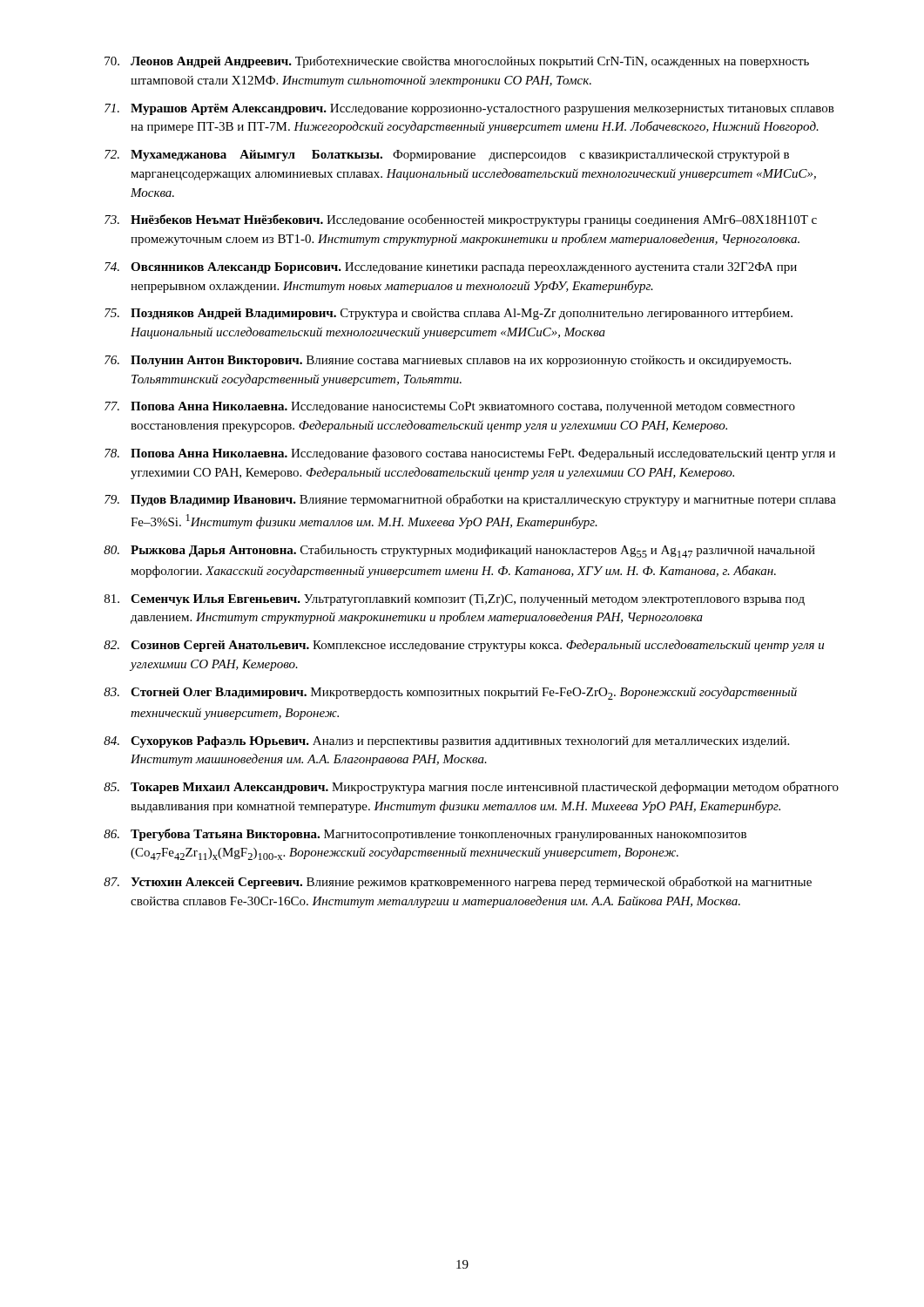Click on the list item that says "71. Мурашов Артём Александрович. Исследование коррозионно-усталостного"
The height and width of the screenshot is (1307, 924).
462,118
